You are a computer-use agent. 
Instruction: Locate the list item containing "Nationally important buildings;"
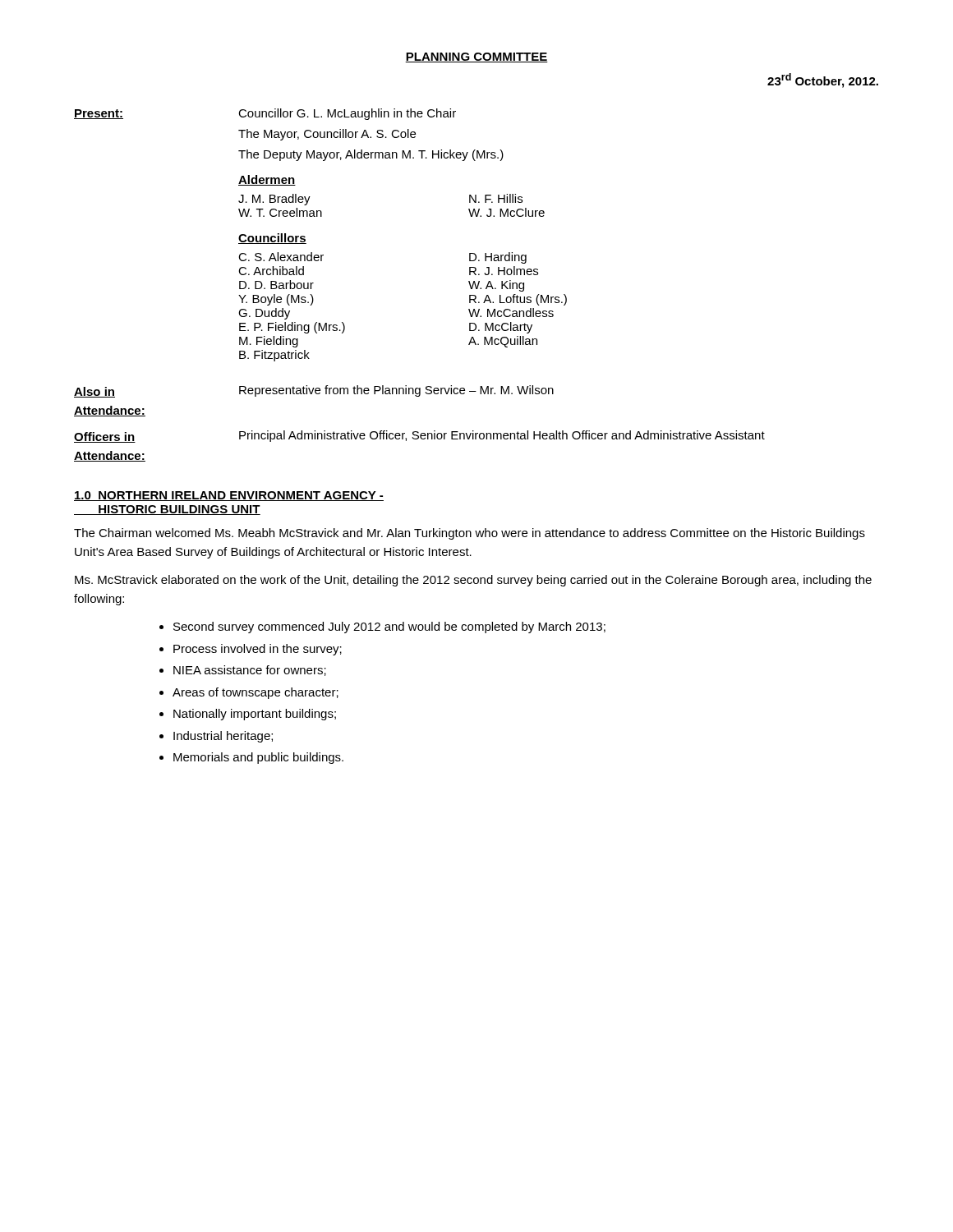pyautogui.click(x=255, y=713)
